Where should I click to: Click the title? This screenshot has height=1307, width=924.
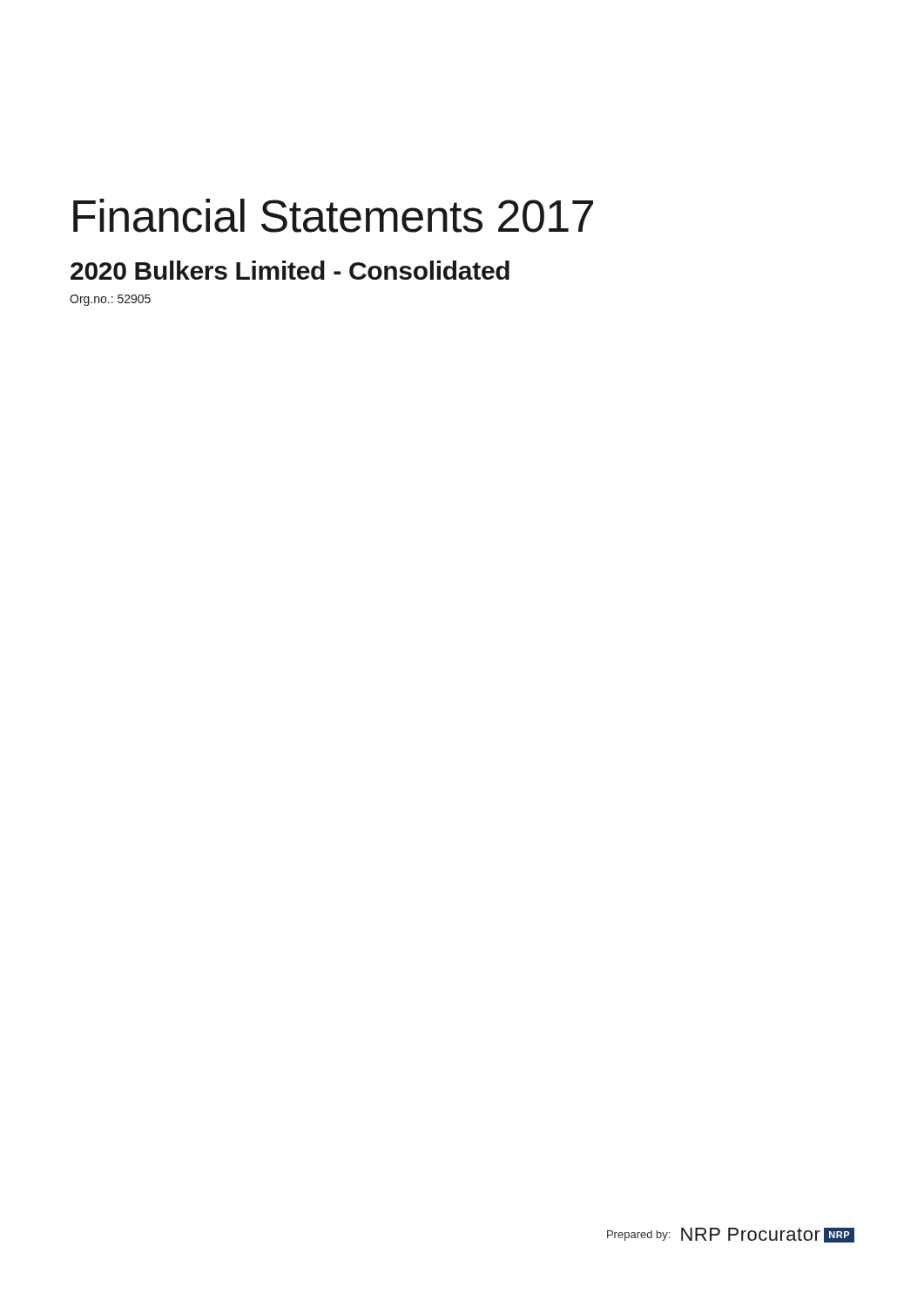pos(332,217)
